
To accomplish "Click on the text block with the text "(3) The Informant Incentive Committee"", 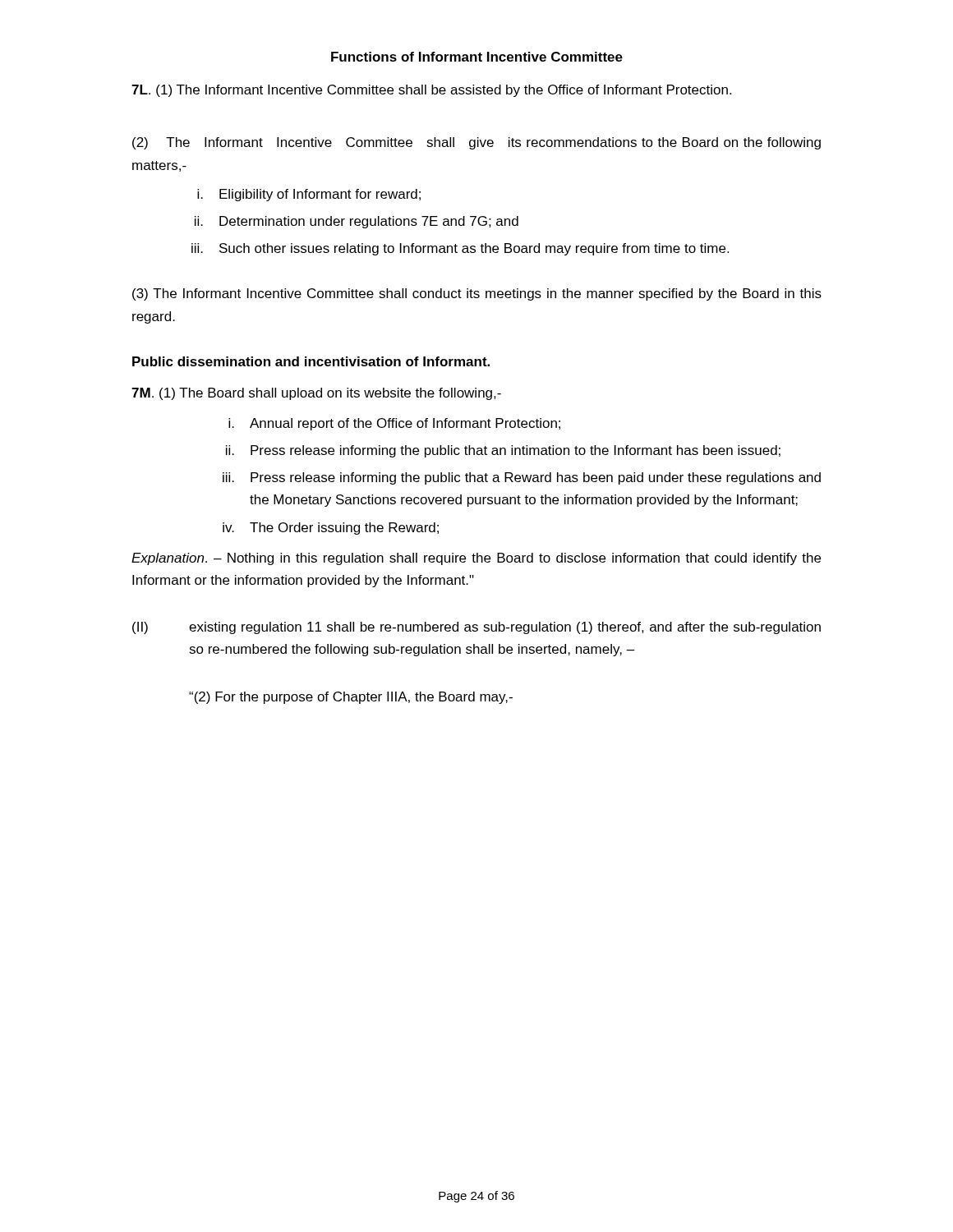I will click(476, 305).
